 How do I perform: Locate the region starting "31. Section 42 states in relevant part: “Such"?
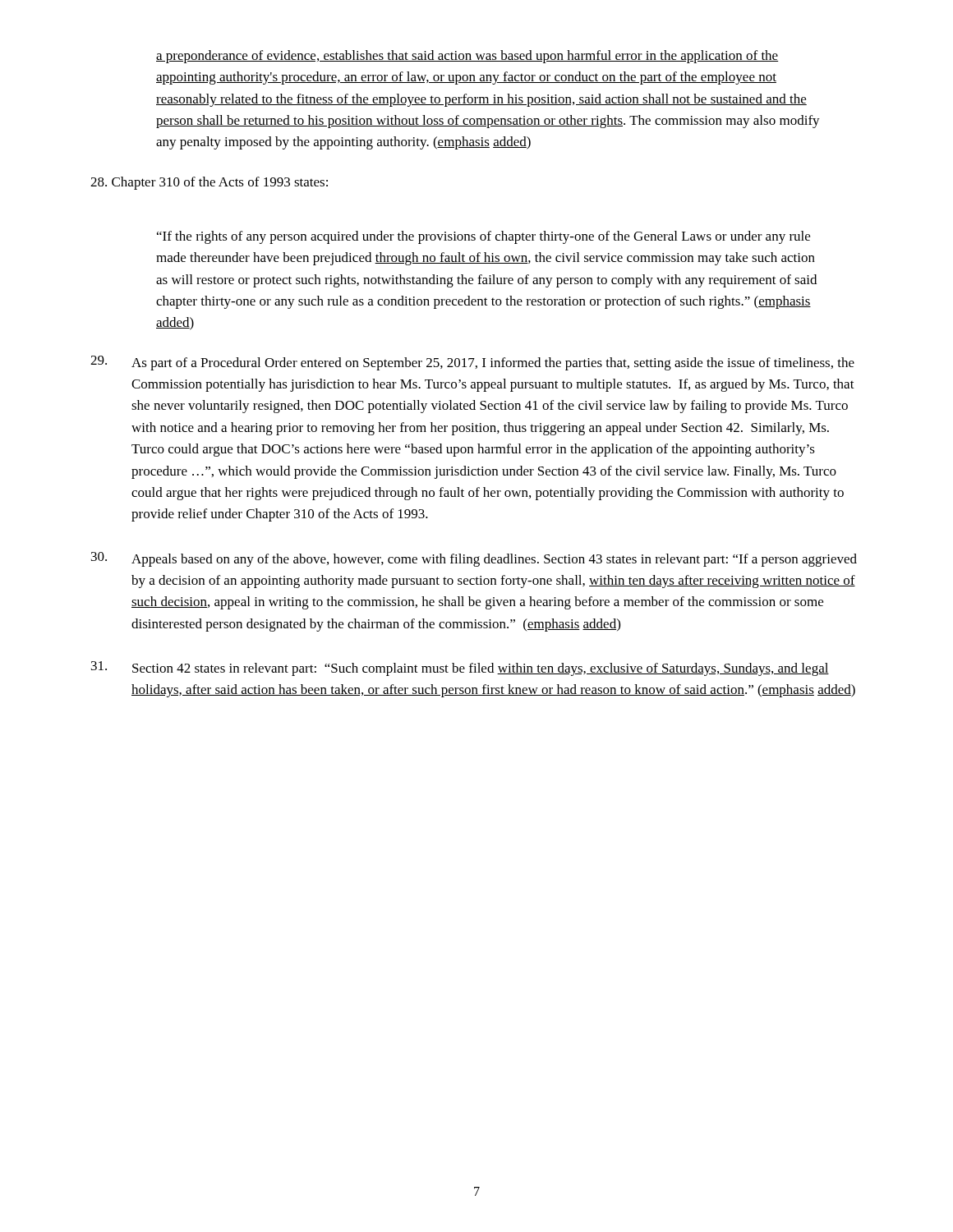(x=476, y=684)
